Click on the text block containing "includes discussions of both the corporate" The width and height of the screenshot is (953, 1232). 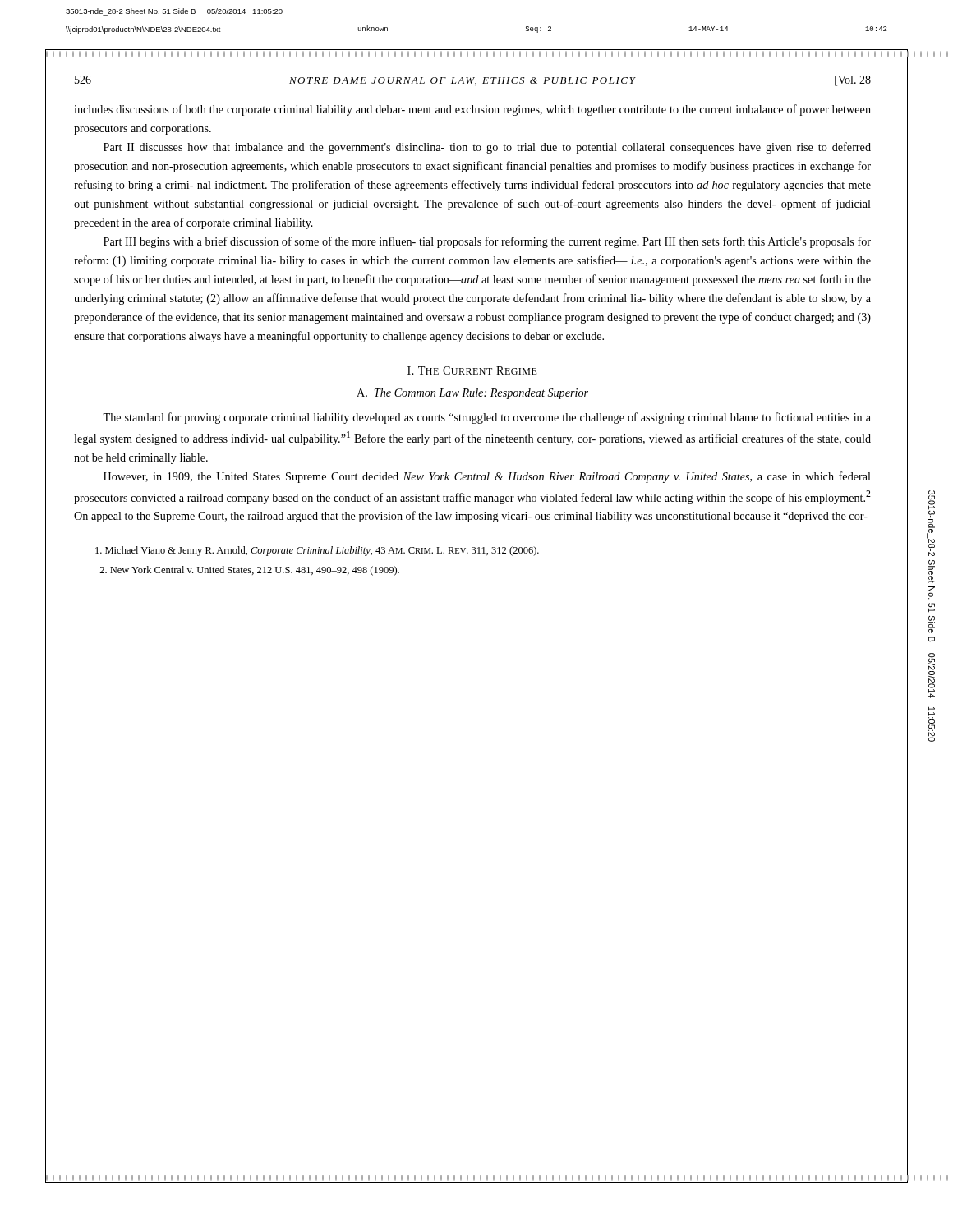click(472, 119)
